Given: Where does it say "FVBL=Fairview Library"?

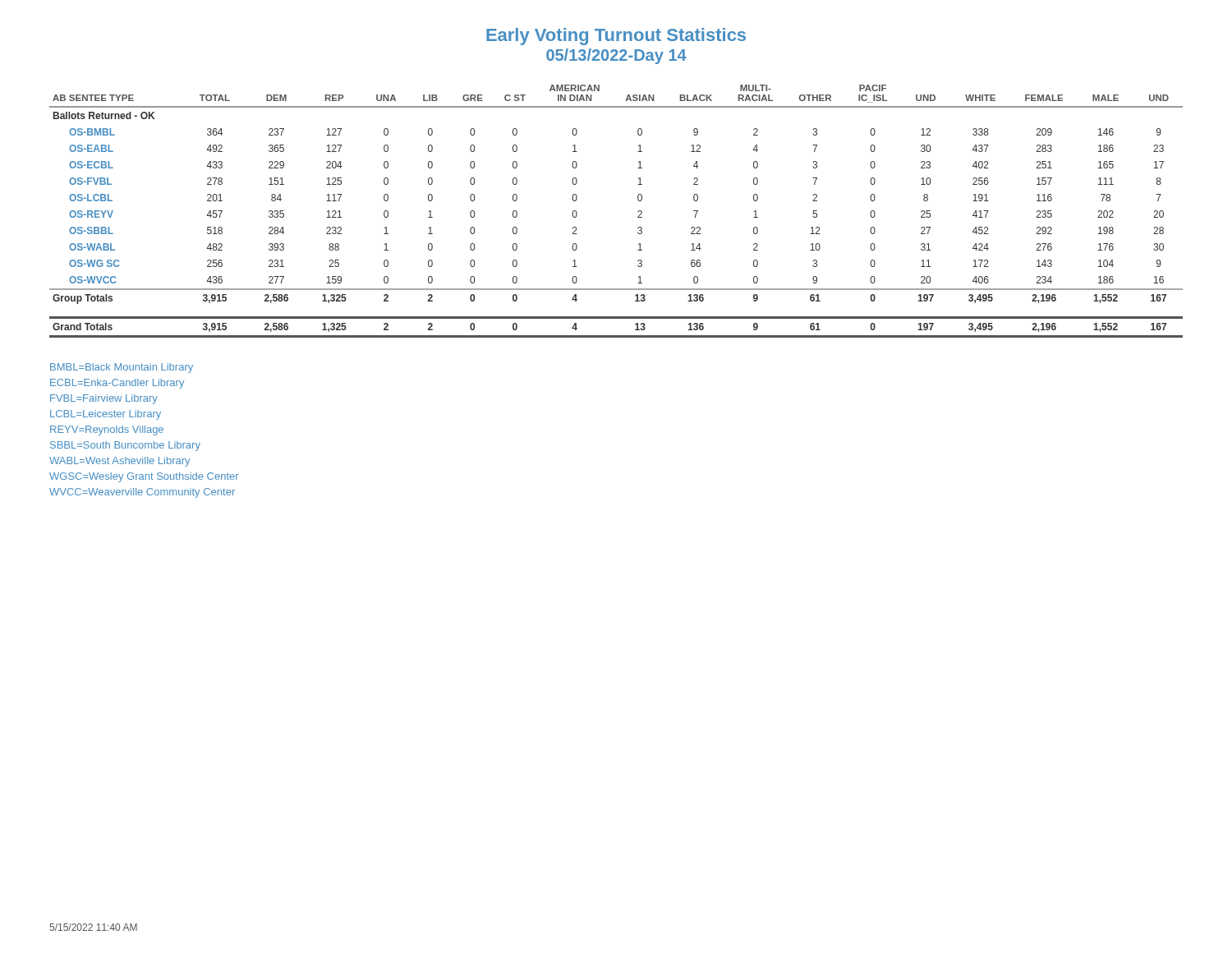Looking at the screenshot, I should tap(103, 398).
